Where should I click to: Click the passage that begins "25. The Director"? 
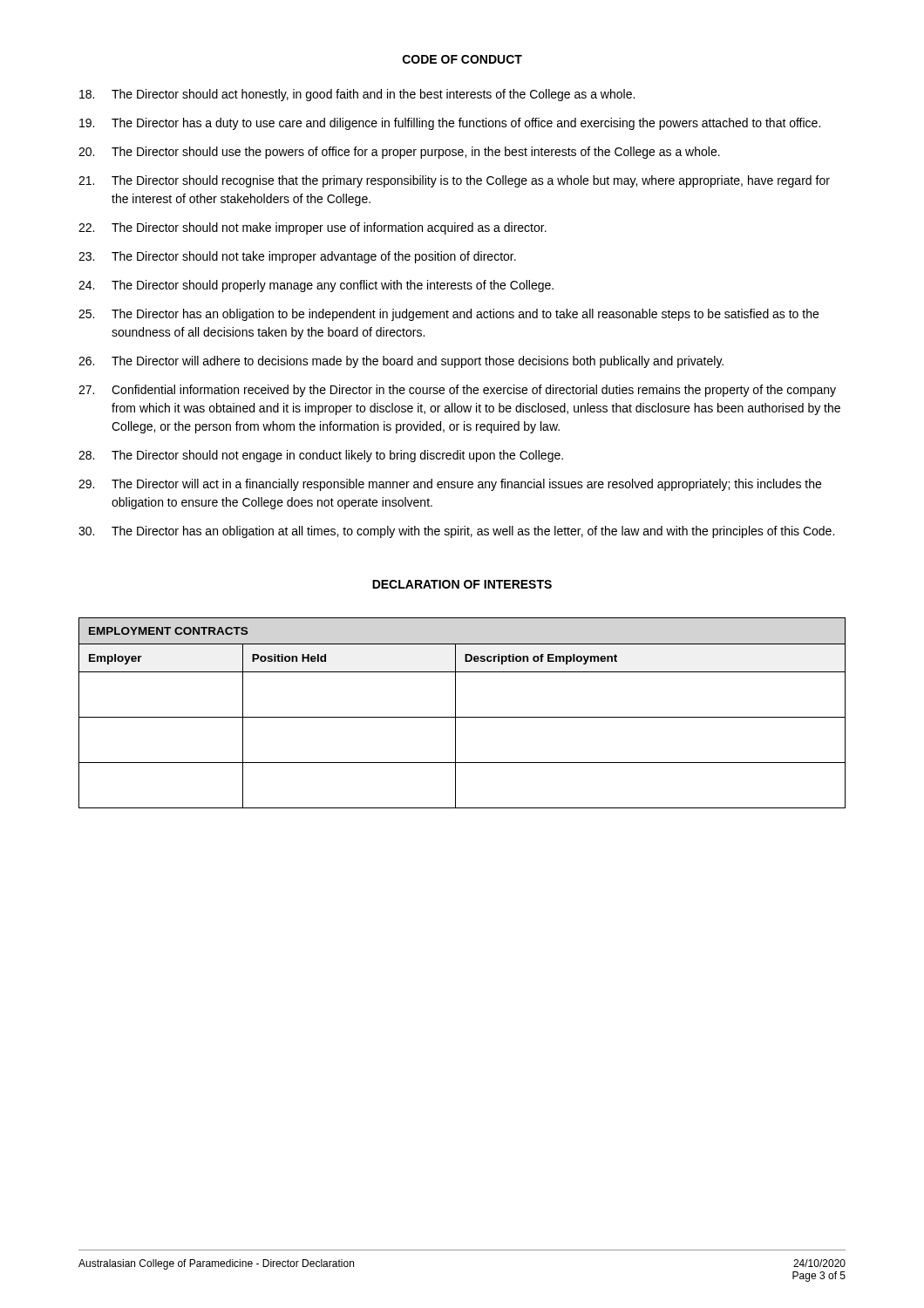coord(462,323)
